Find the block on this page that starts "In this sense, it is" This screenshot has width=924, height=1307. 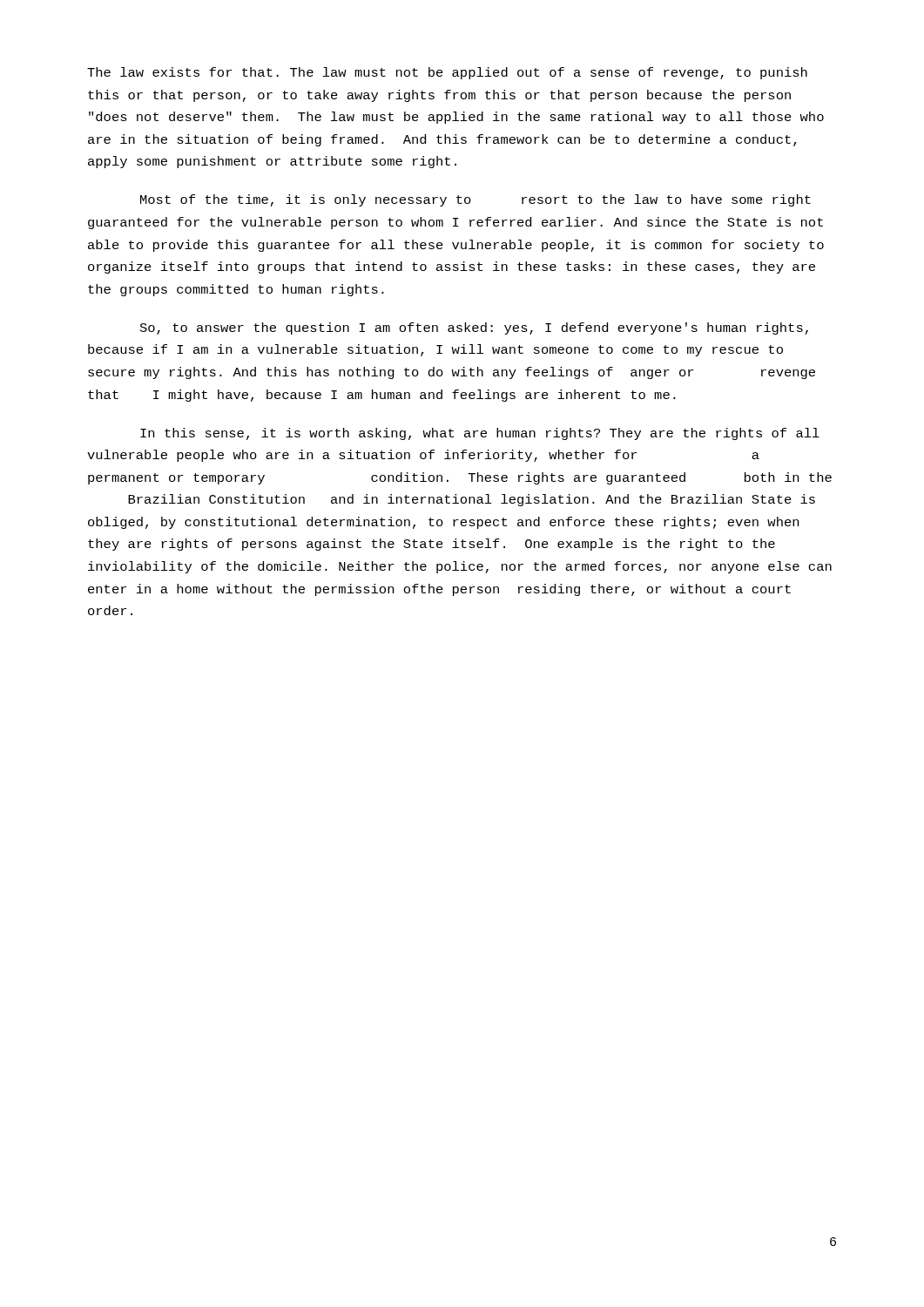(460, 523)
